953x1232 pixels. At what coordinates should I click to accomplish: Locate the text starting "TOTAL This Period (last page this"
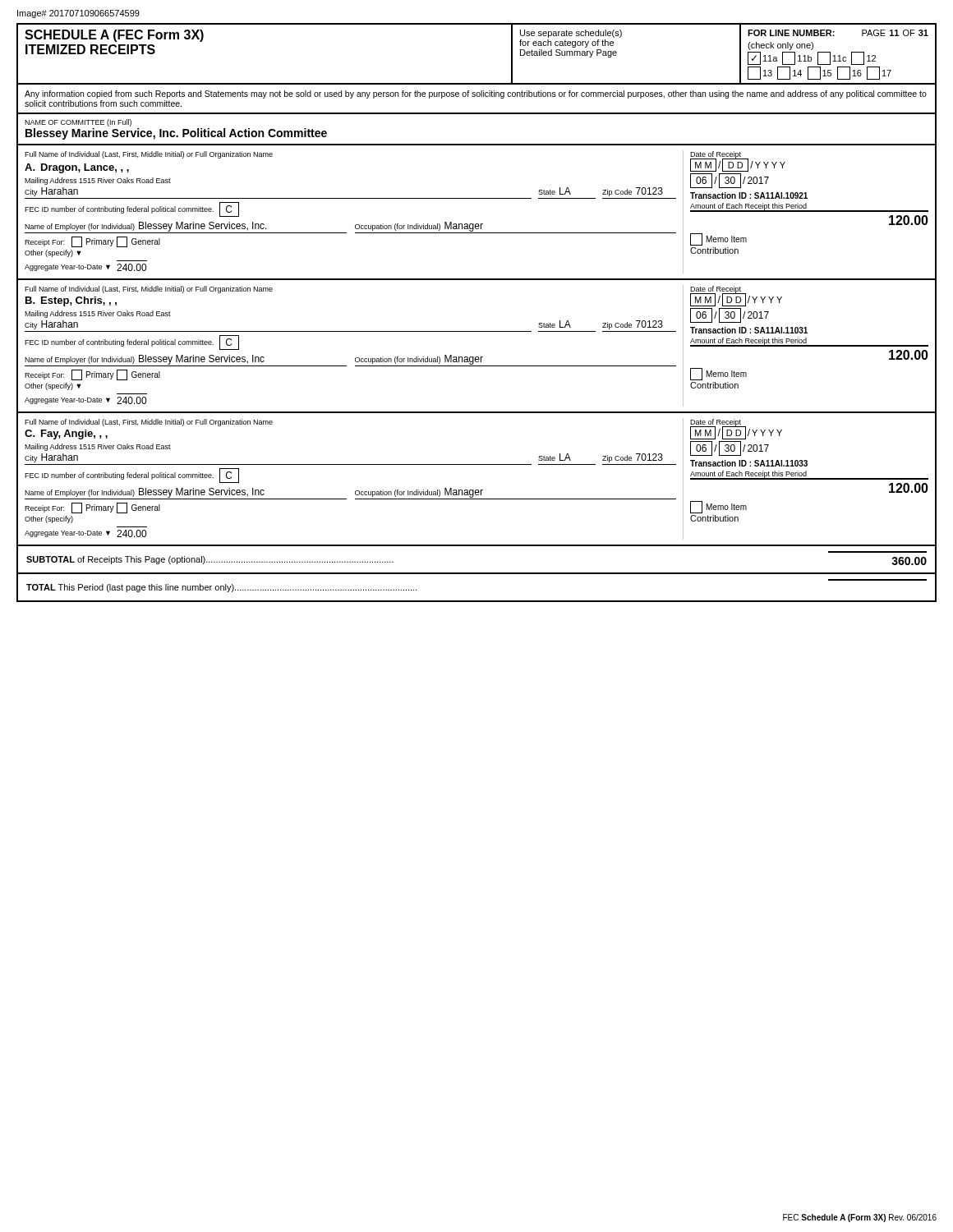click(222, 588)
